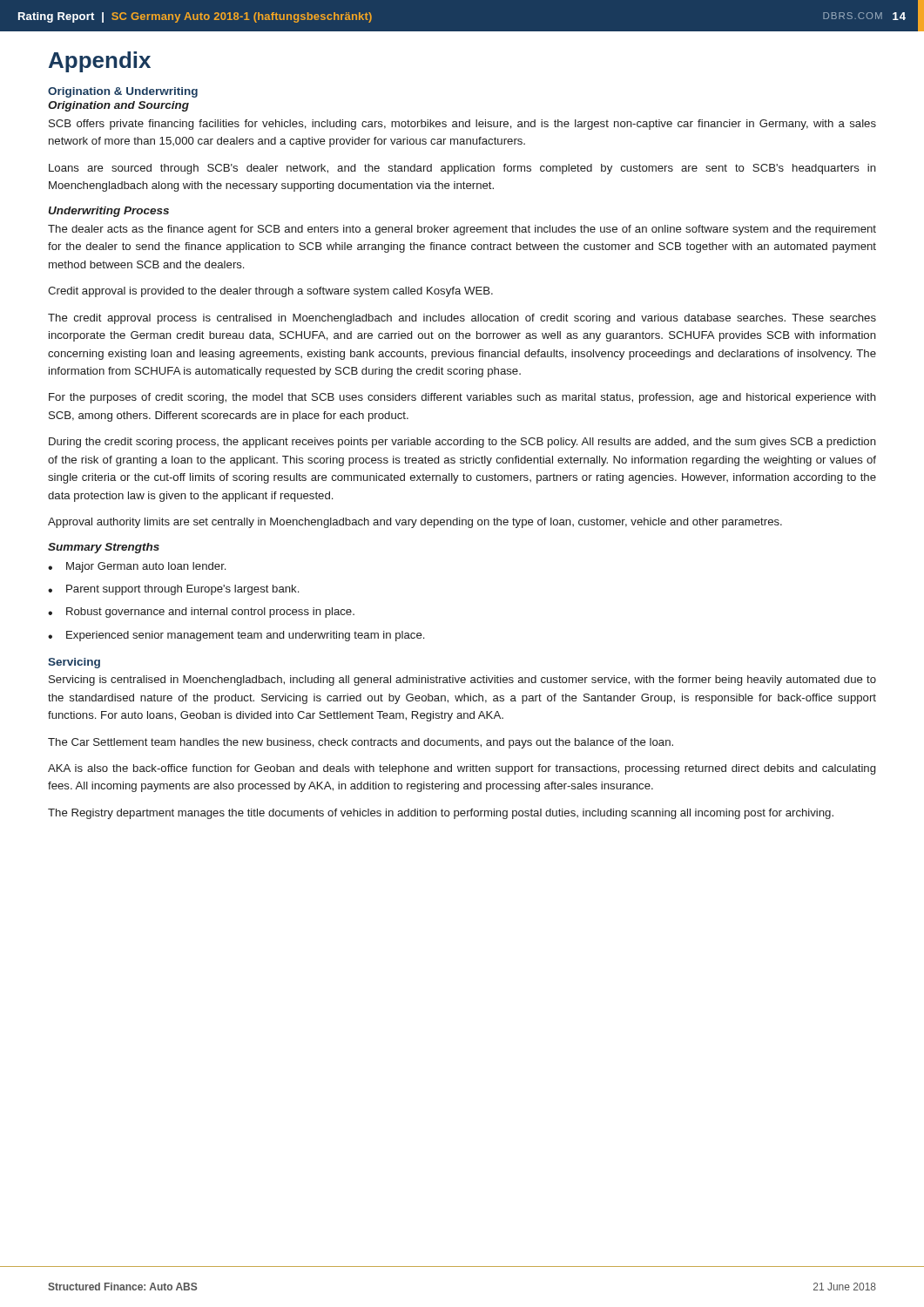Click on the region starting "Origination & Underwriting"
Screen dimensions: 1307x924
(123, 91)
